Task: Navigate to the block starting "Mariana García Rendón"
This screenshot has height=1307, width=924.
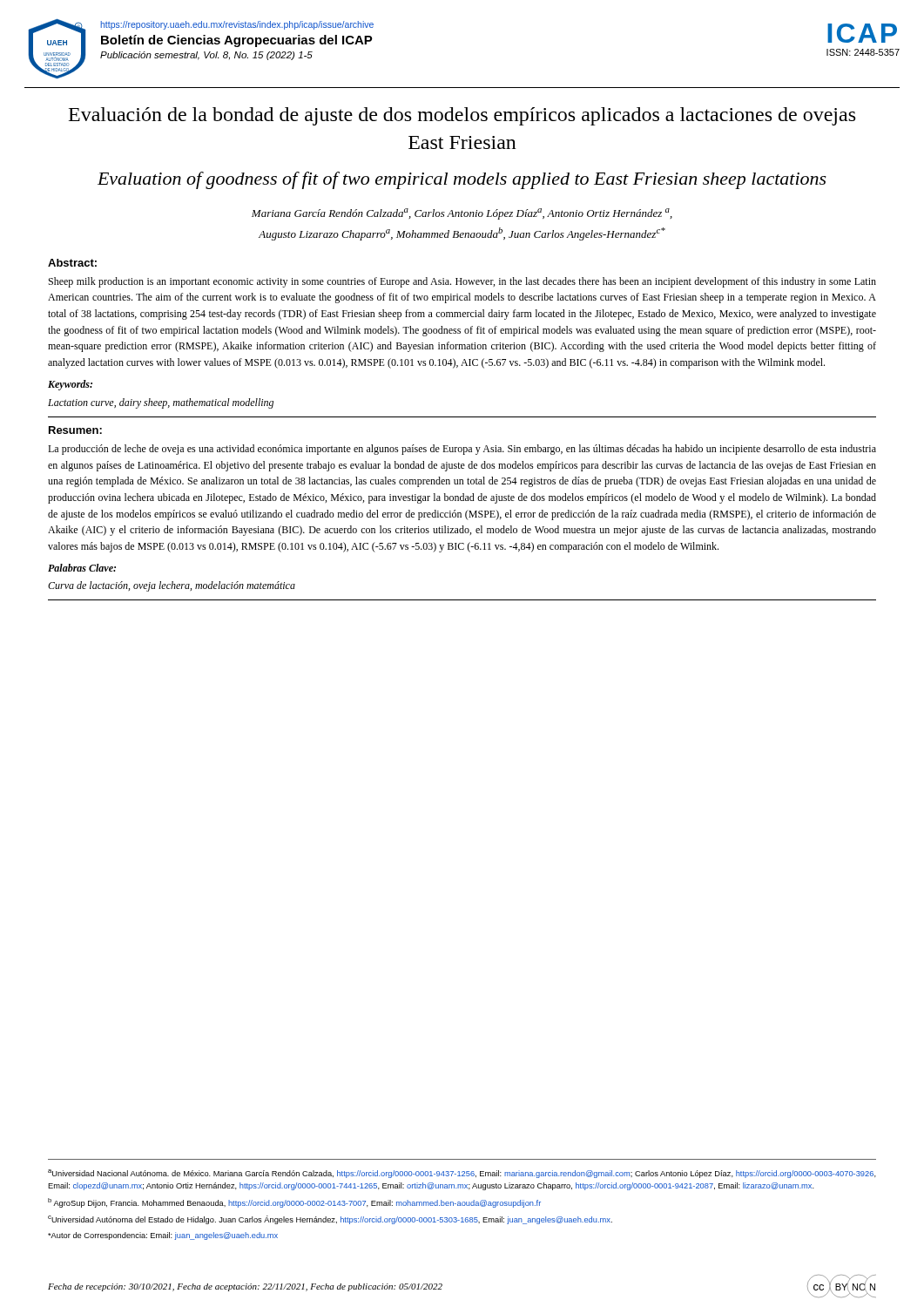Action: click(462, 222)
